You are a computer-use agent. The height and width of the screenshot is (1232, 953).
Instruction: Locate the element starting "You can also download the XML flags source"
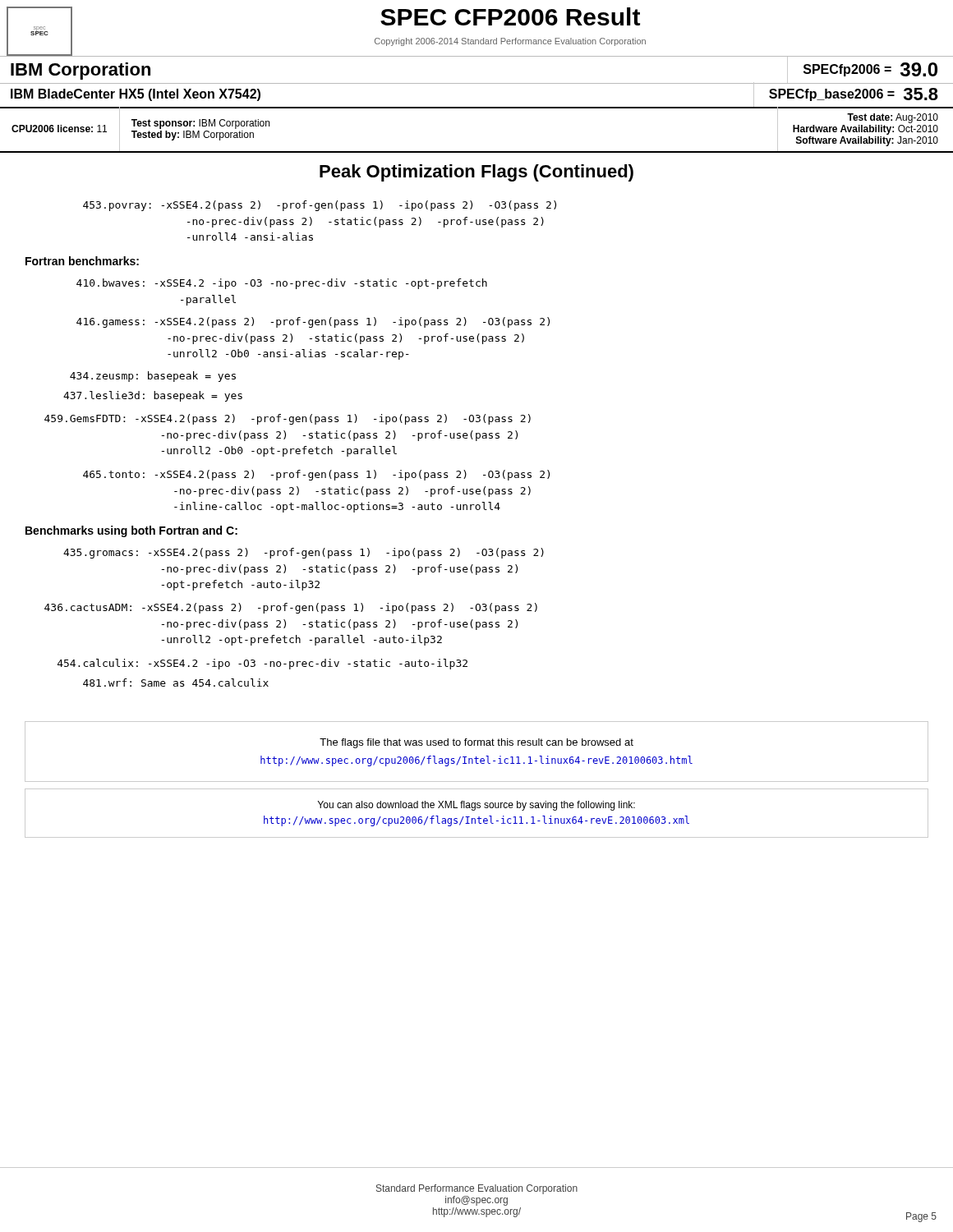[476, 813]
